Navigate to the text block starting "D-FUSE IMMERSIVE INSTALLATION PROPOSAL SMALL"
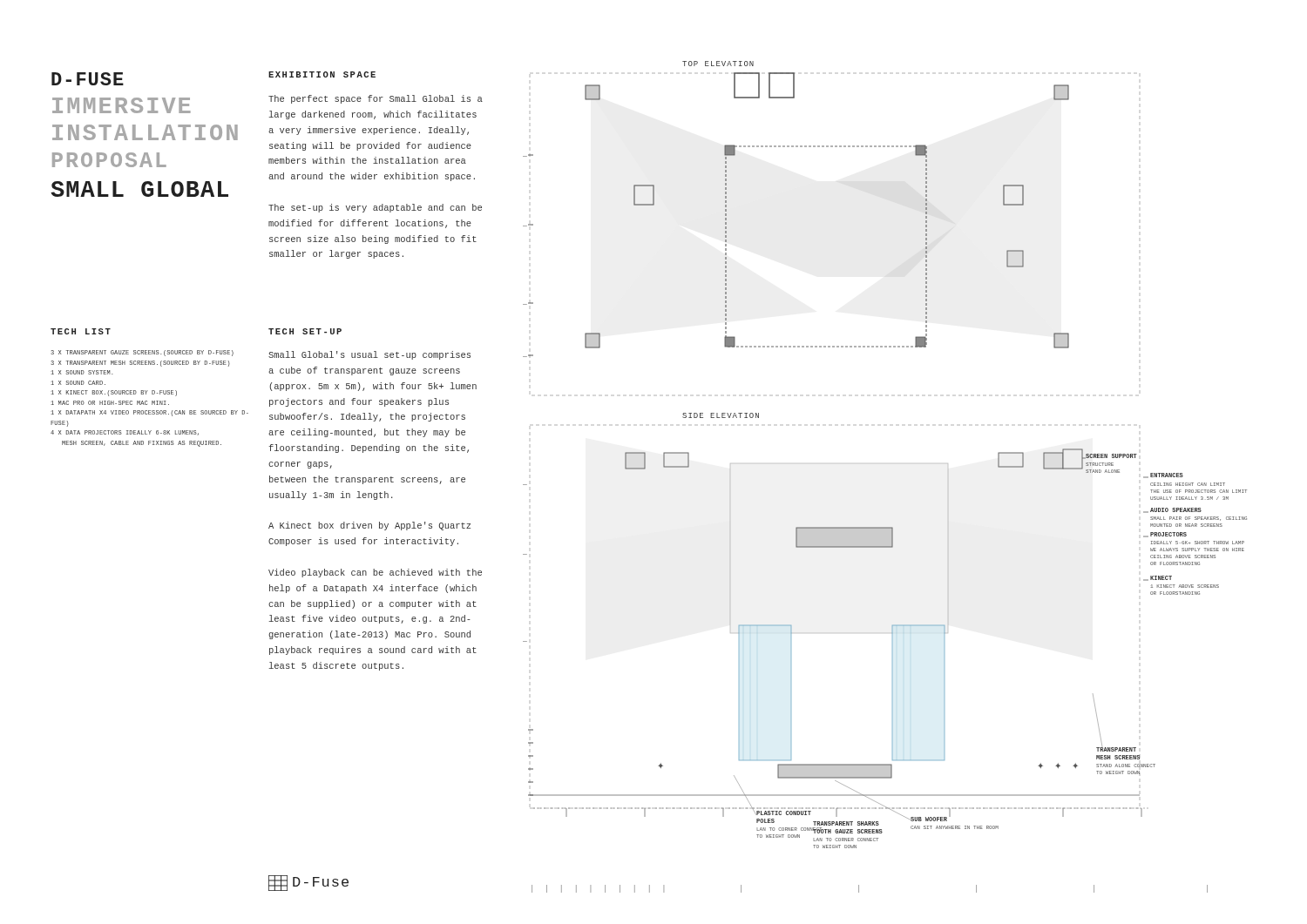 pos(146,138)
